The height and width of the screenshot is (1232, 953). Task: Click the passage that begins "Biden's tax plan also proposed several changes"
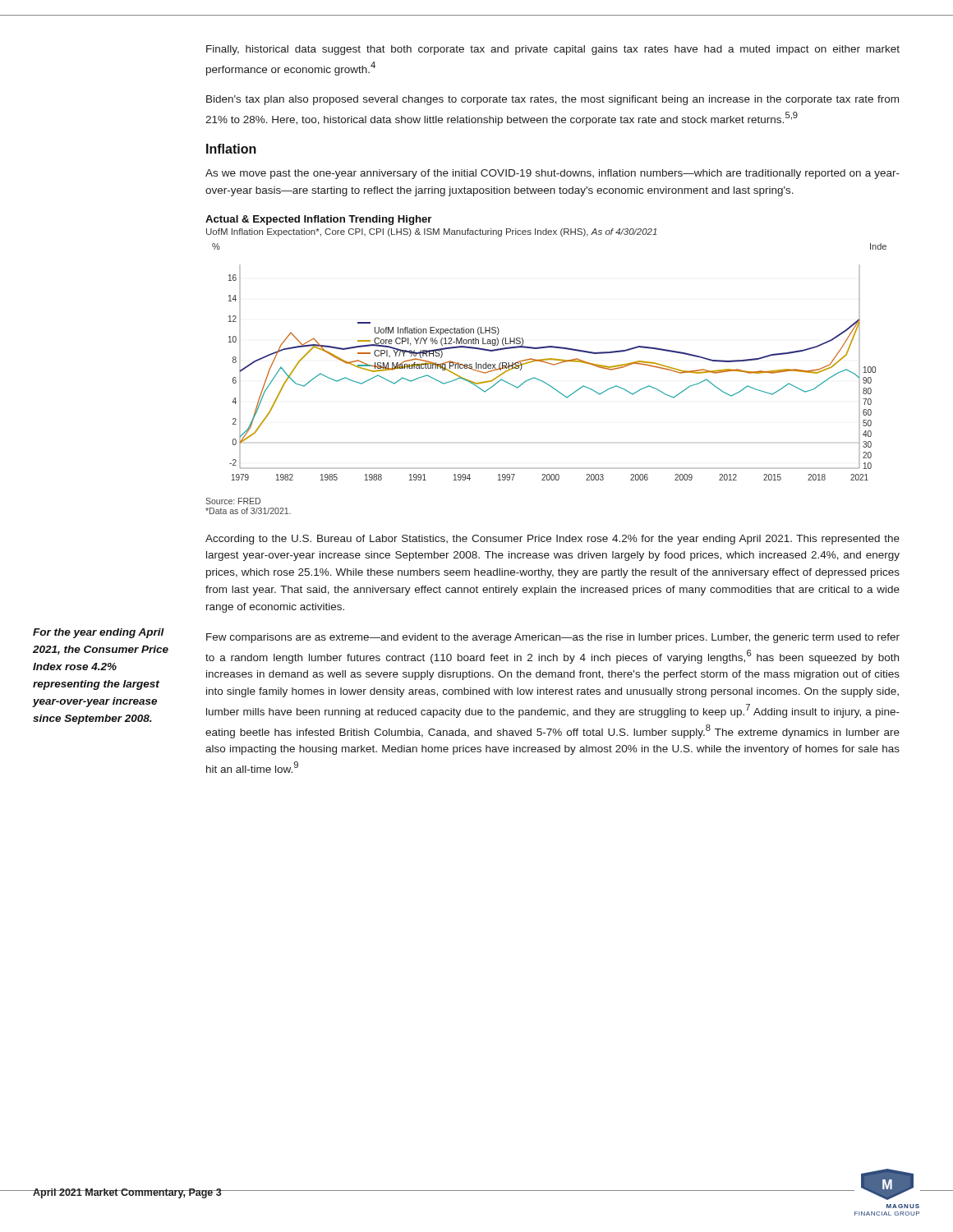point(553,109)
